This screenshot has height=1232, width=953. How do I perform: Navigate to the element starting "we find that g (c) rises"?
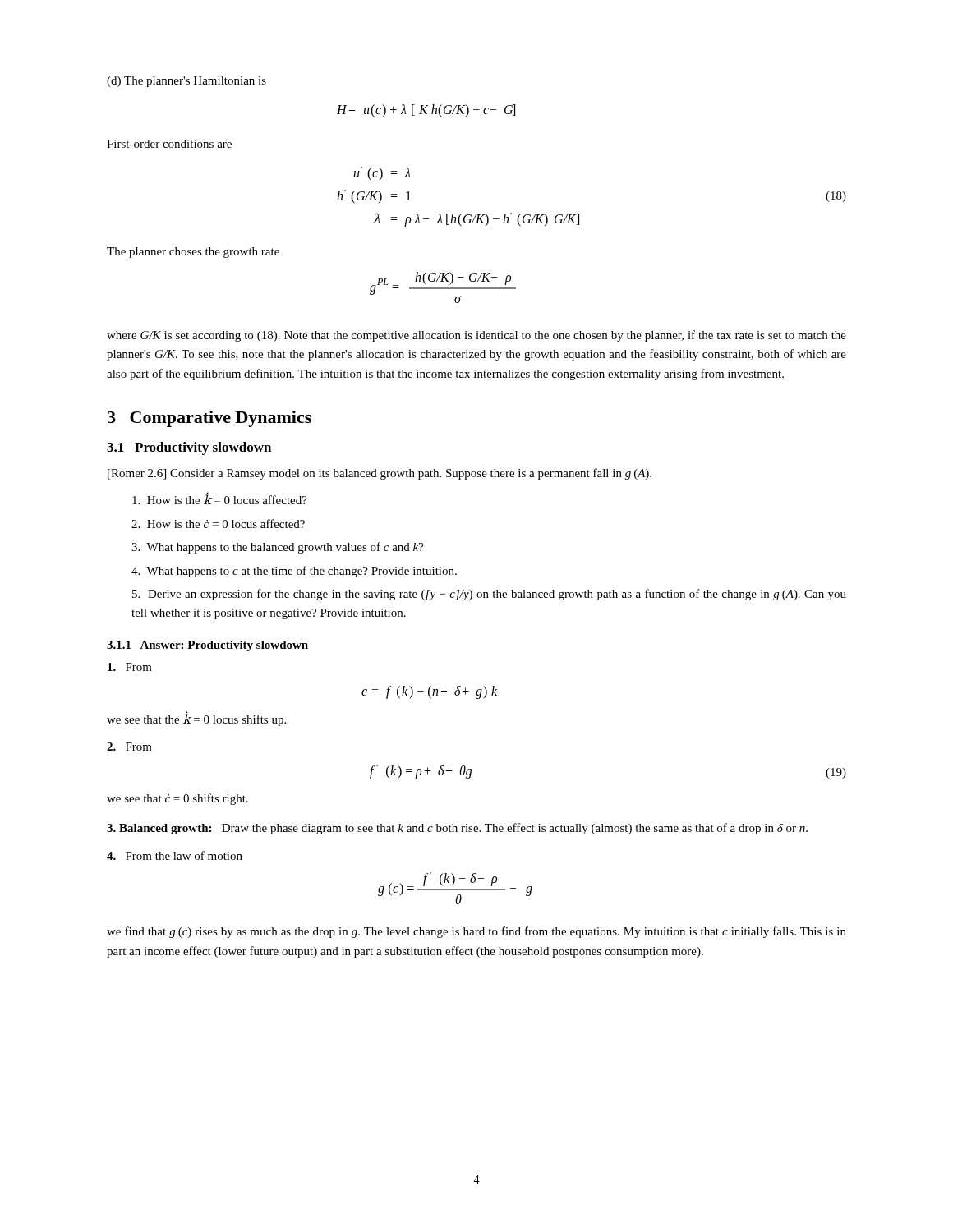click(476, 941)
